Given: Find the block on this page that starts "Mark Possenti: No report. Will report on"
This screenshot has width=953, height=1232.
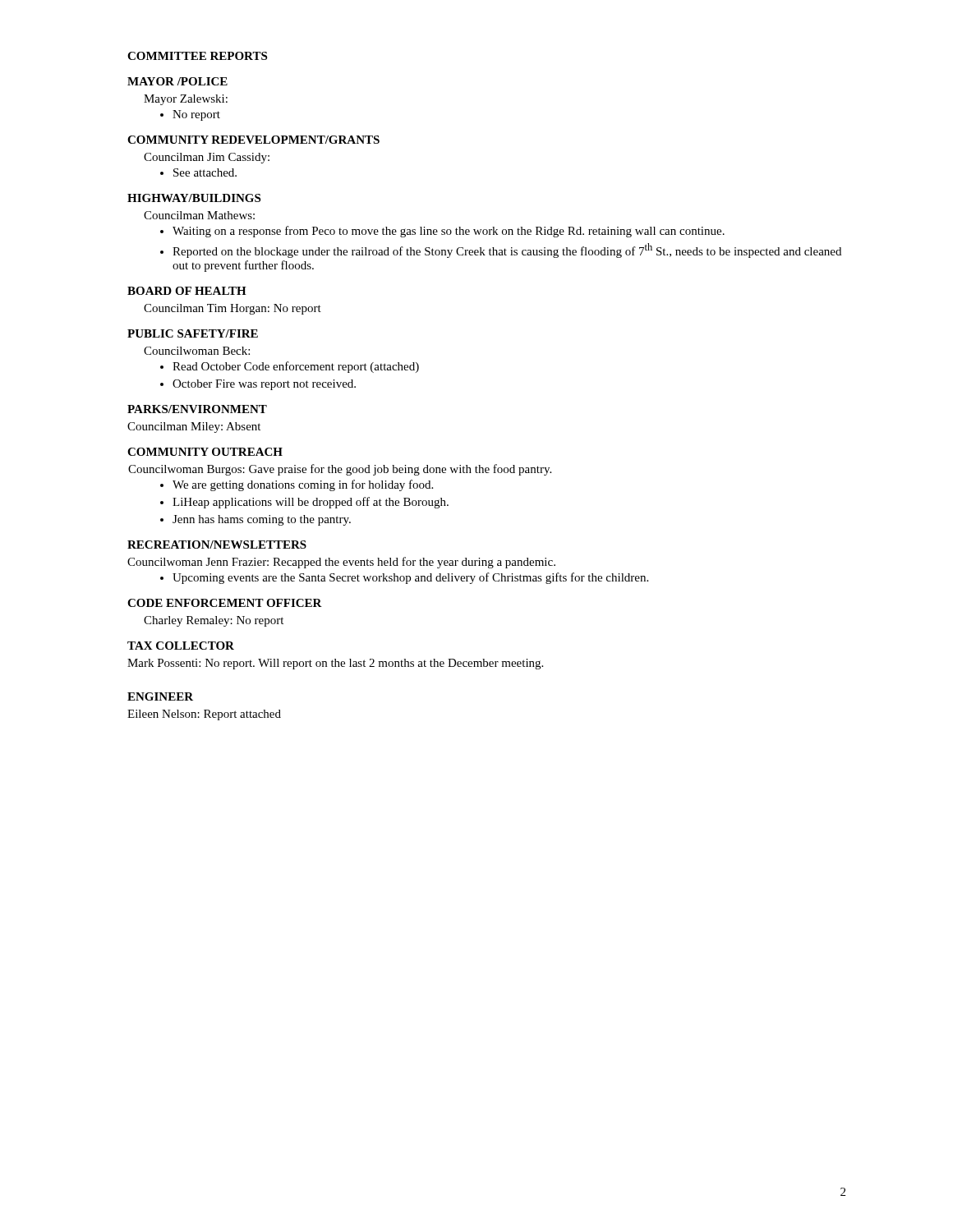Looking at the screenshot, I should [336, 663].
